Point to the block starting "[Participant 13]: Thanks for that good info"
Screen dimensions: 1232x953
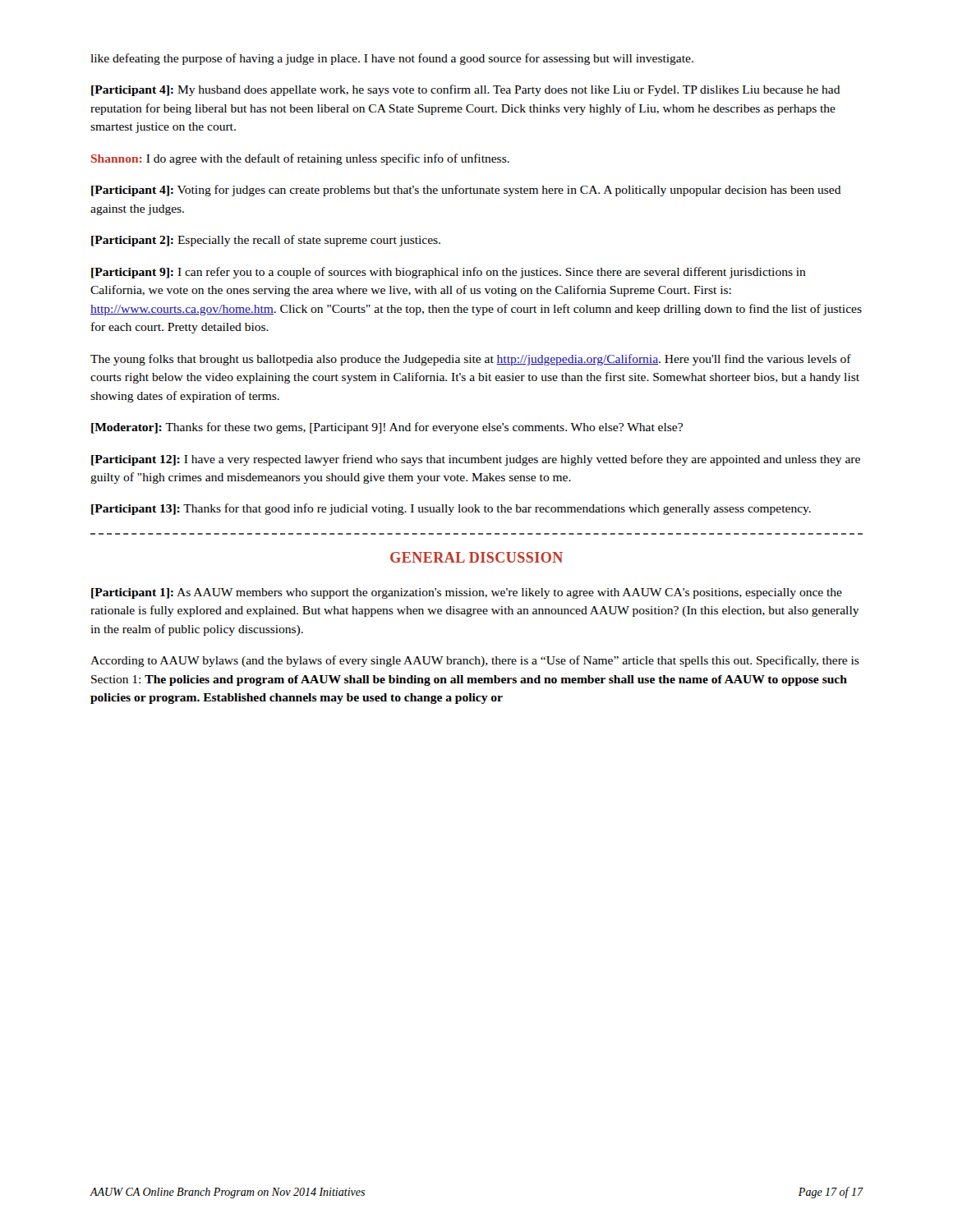451,508
